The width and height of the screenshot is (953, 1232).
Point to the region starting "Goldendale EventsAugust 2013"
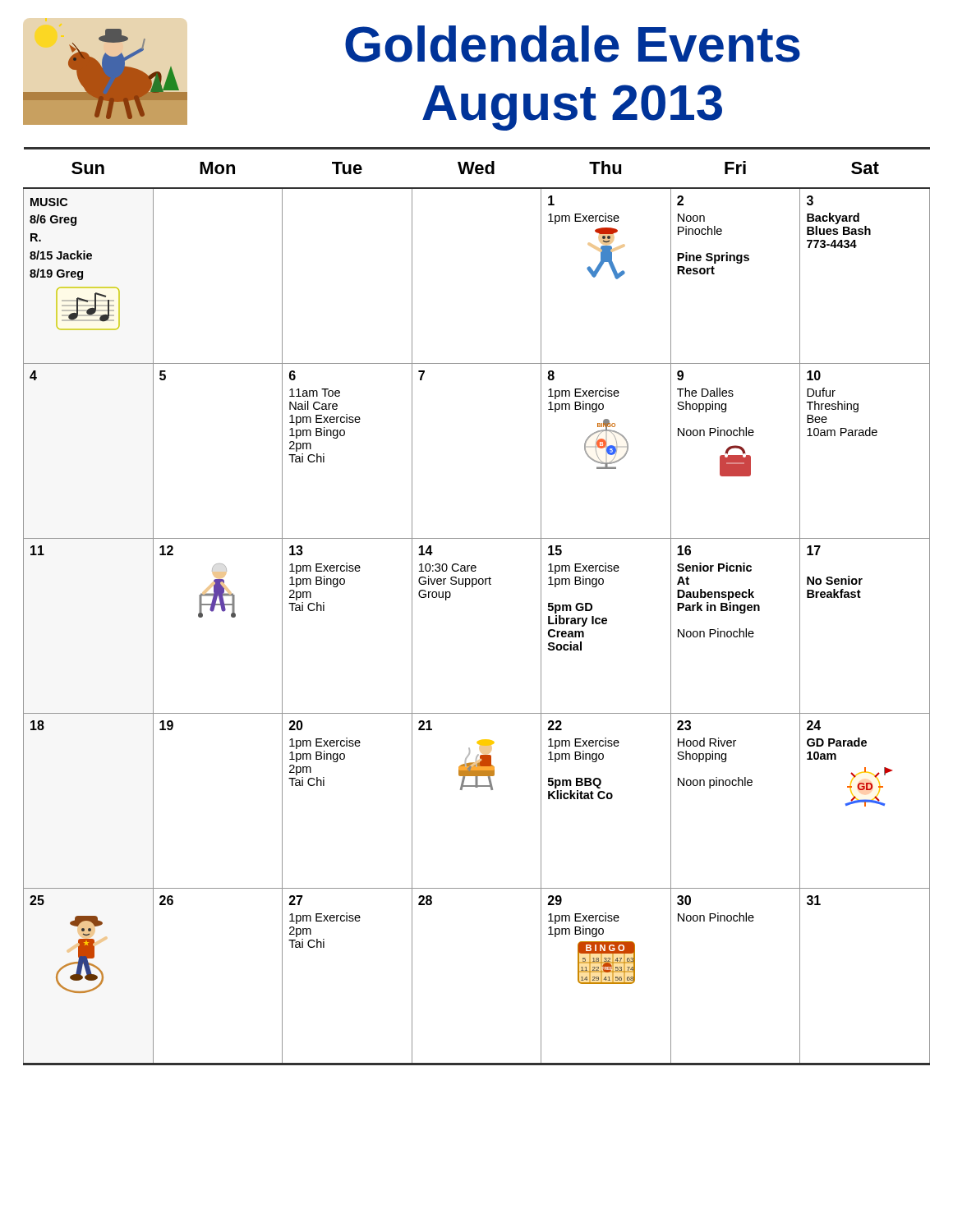573,73
